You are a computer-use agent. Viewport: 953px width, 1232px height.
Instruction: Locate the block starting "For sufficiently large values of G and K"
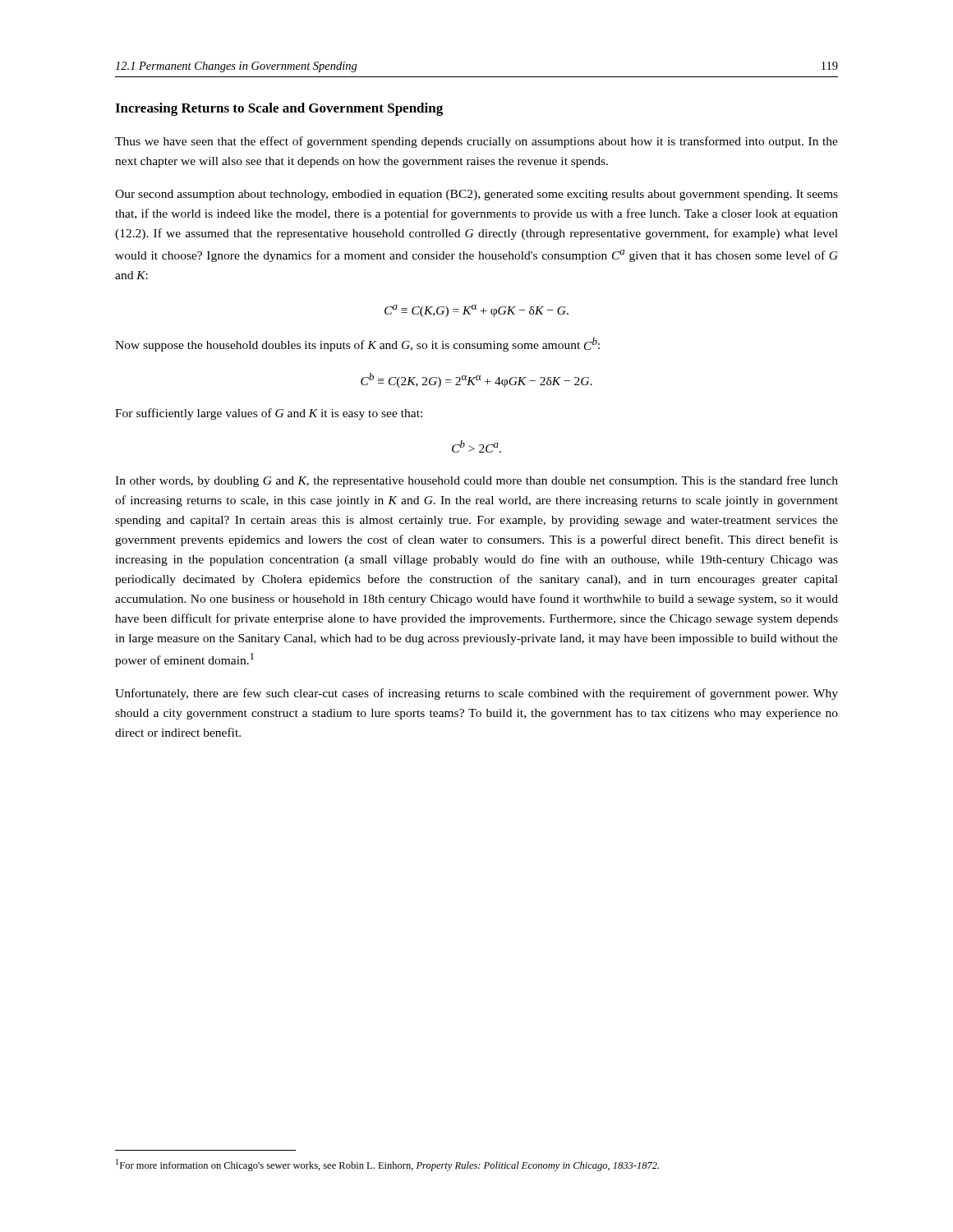click(269, 413)
